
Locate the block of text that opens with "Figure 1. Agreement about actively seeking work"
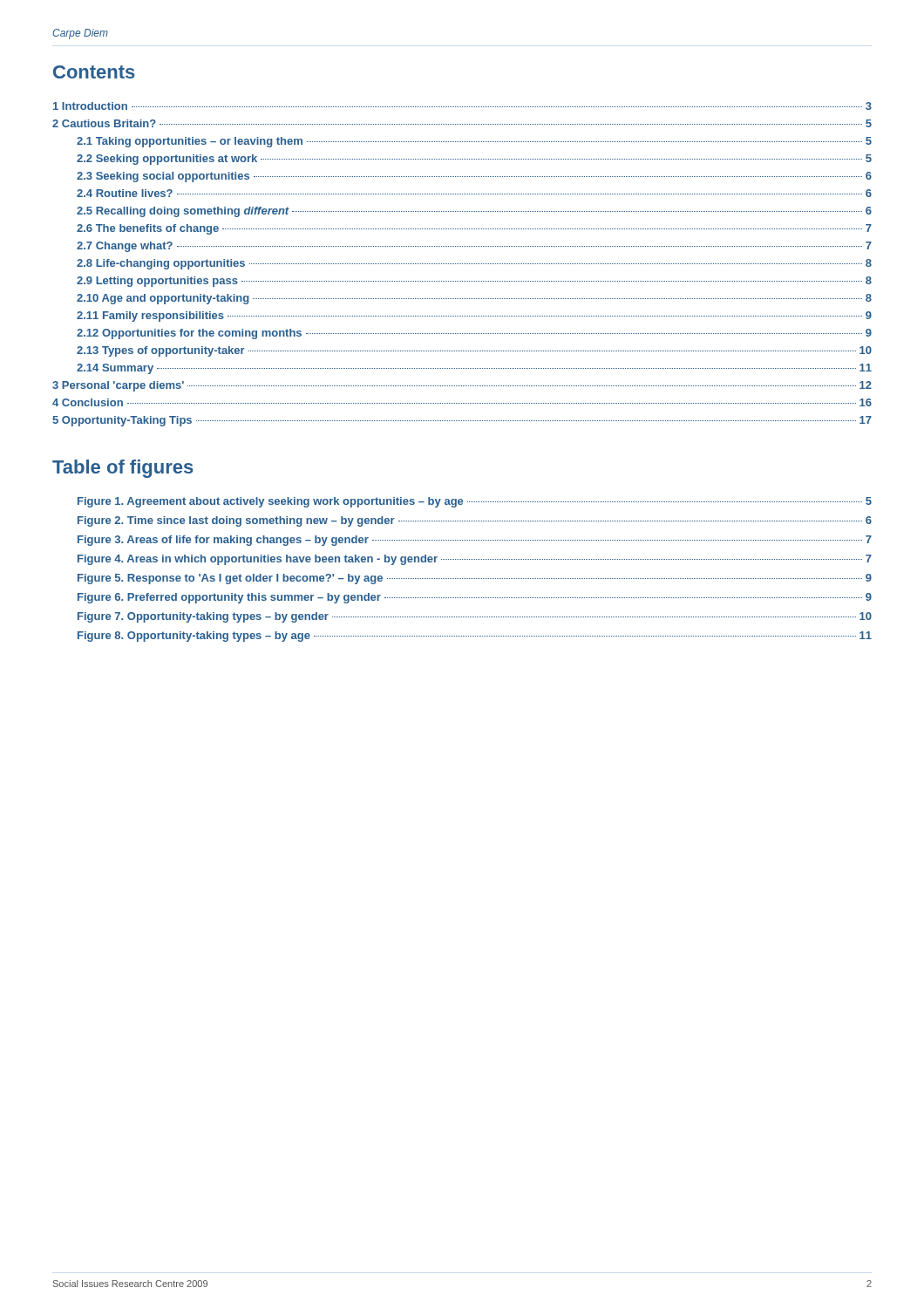(x=474, y=501)
